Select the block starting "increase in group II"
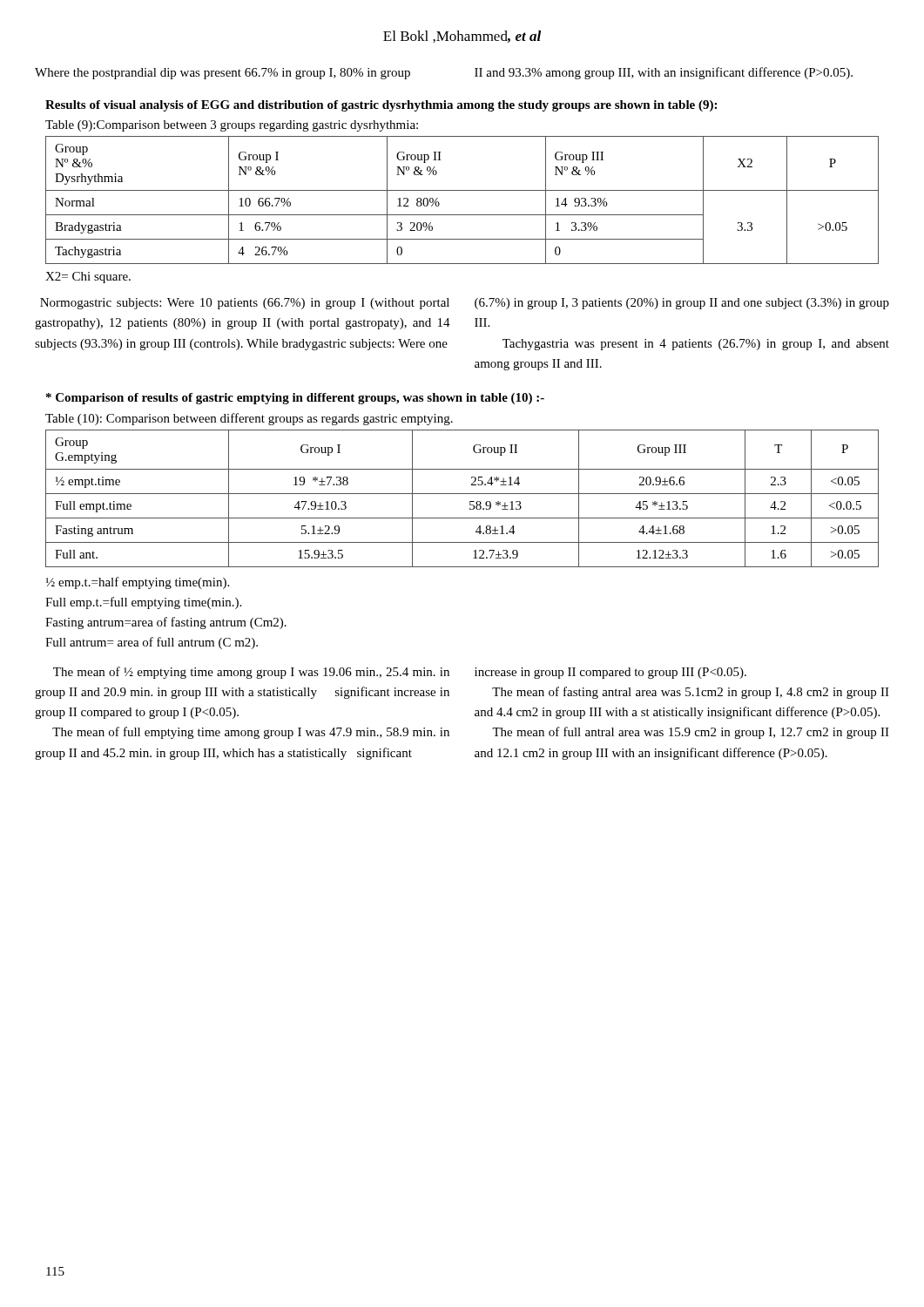 tap(682, 712)
